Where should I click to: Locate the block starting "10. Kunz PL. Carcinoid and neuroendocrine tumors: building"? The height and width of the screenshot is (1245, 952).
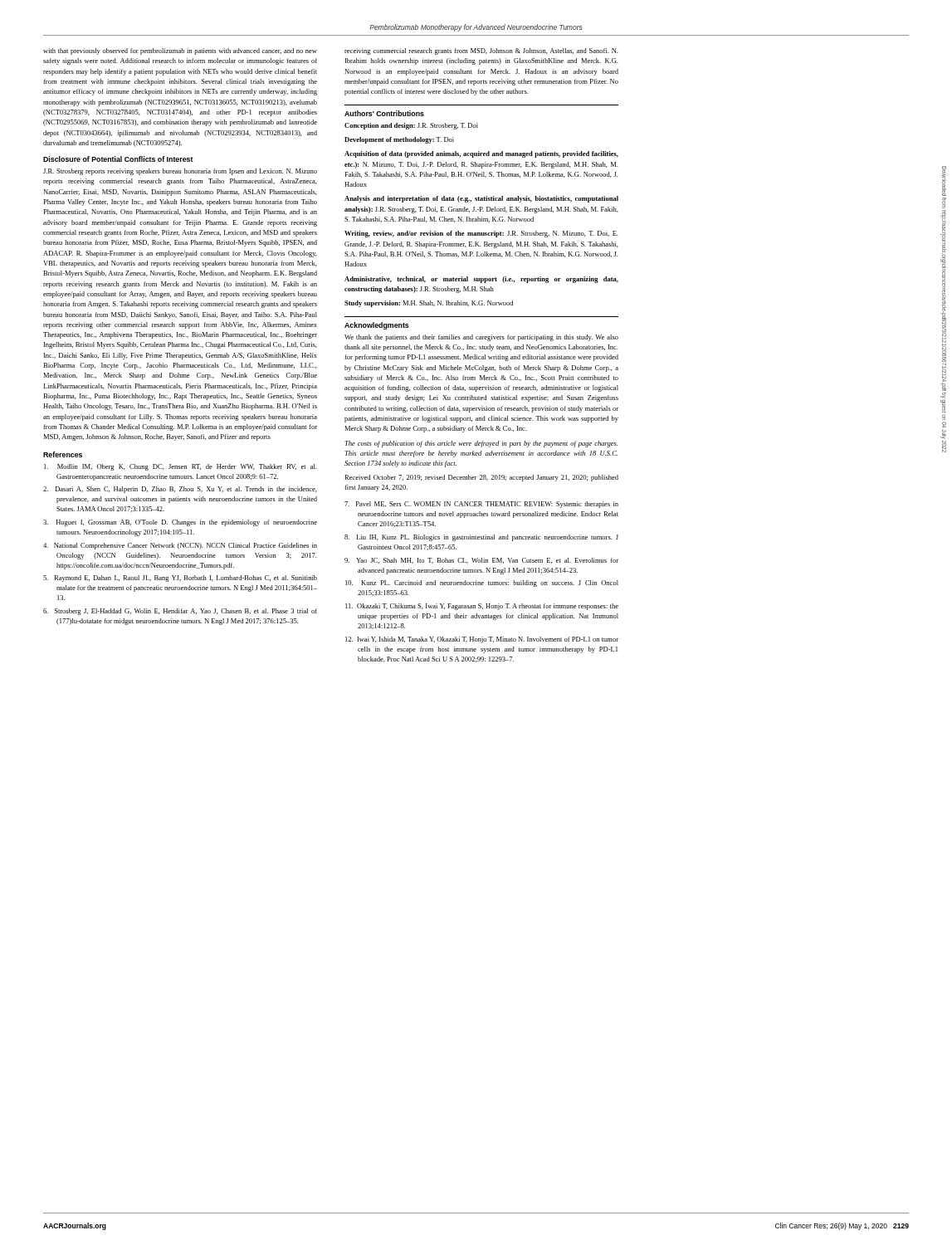(x=481, y=588)
